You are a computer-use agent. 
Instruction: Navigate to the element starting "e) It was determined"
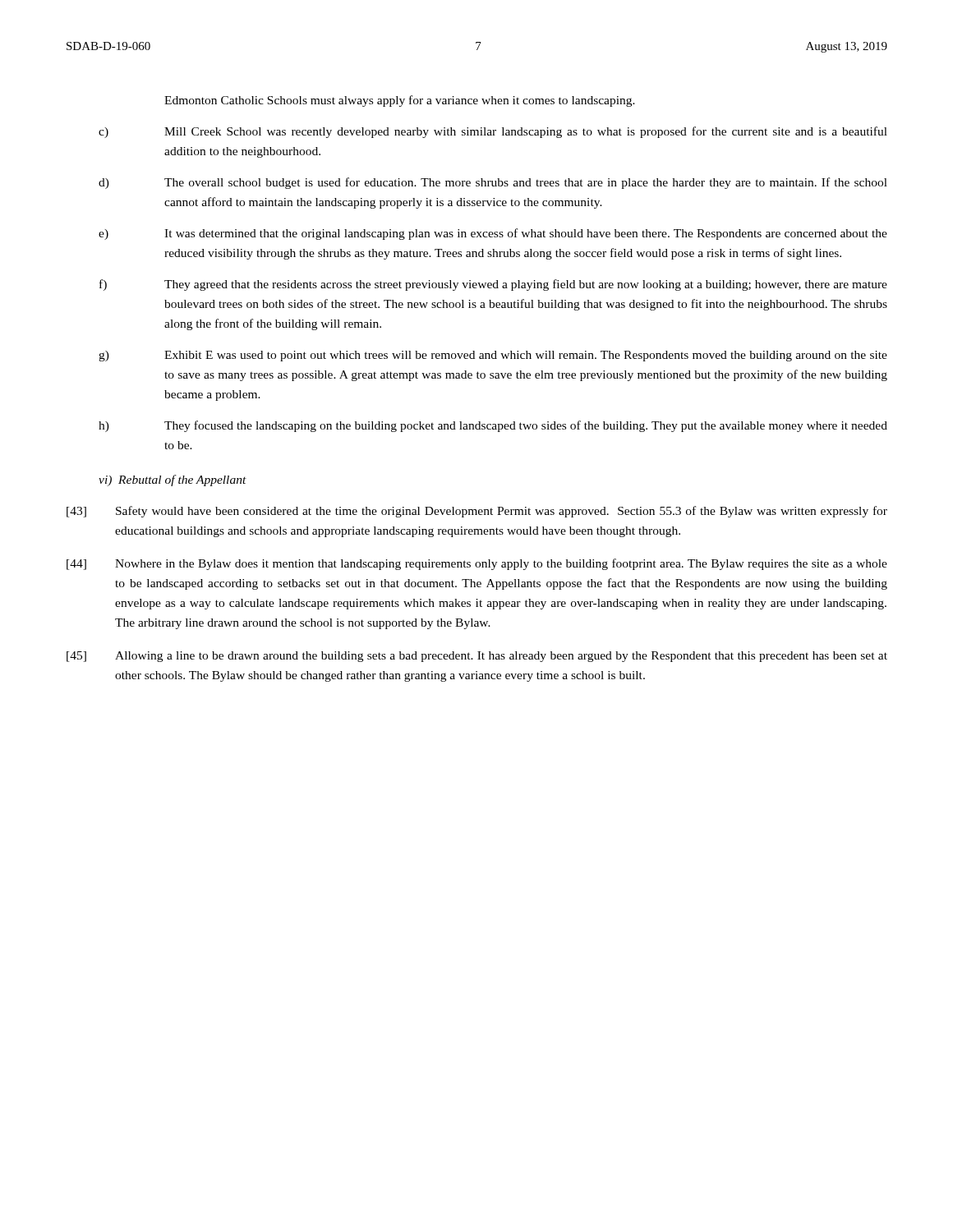[476, 243]
